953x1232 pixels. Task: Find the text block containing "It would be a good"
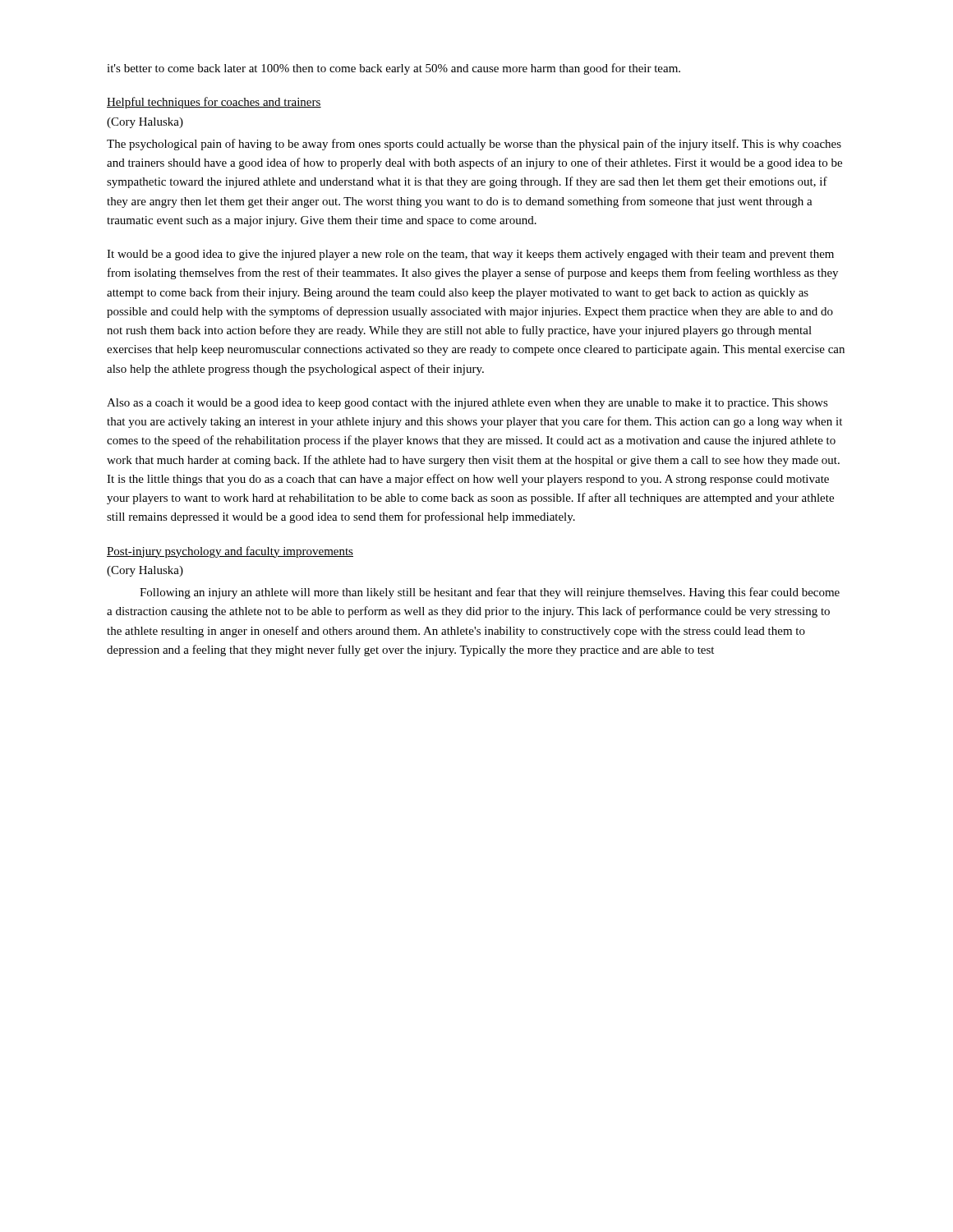[476, 311]
